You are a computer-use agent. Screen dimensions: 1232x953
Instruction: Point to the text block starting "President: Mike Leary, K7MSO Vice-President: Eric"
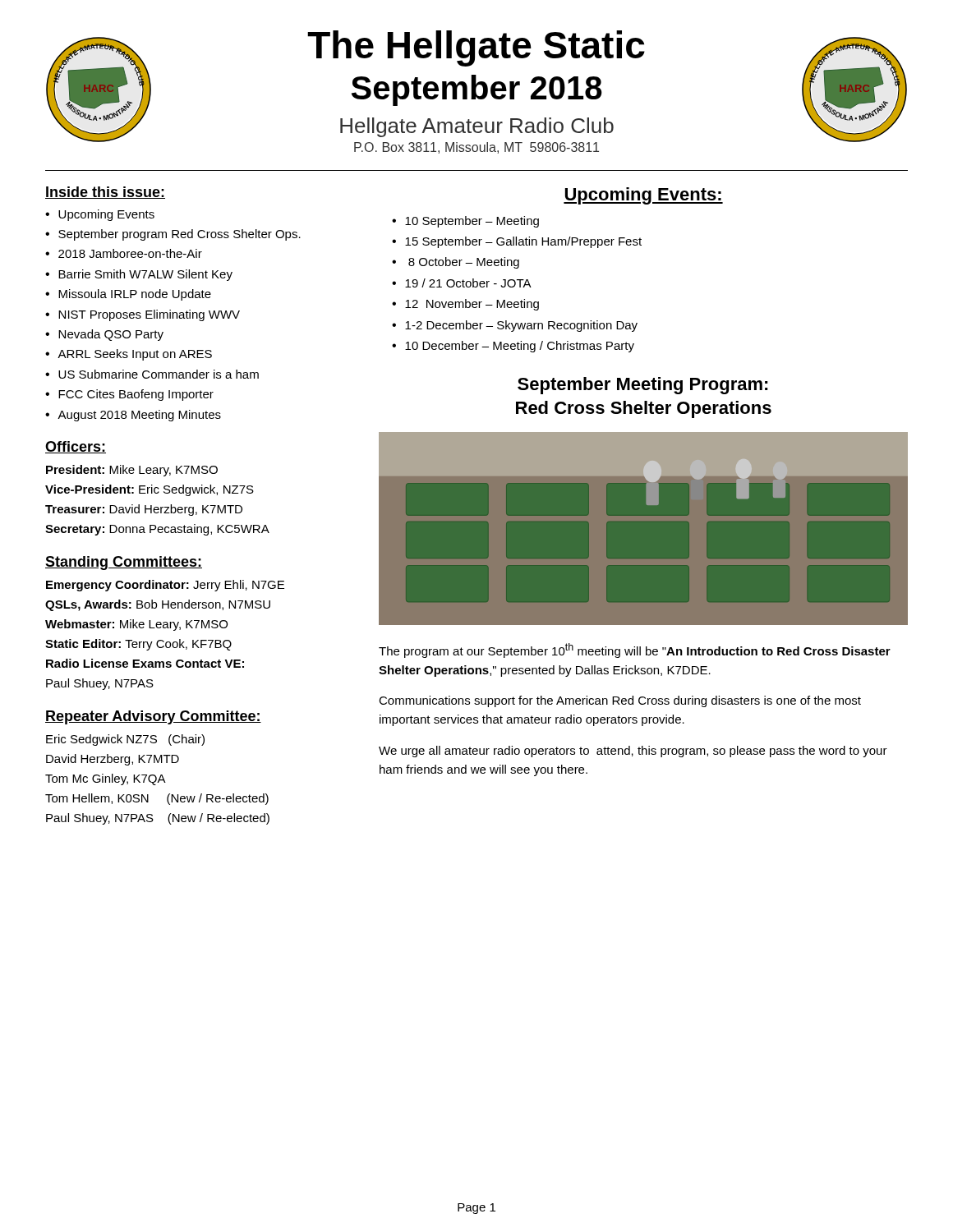point(157,499)
